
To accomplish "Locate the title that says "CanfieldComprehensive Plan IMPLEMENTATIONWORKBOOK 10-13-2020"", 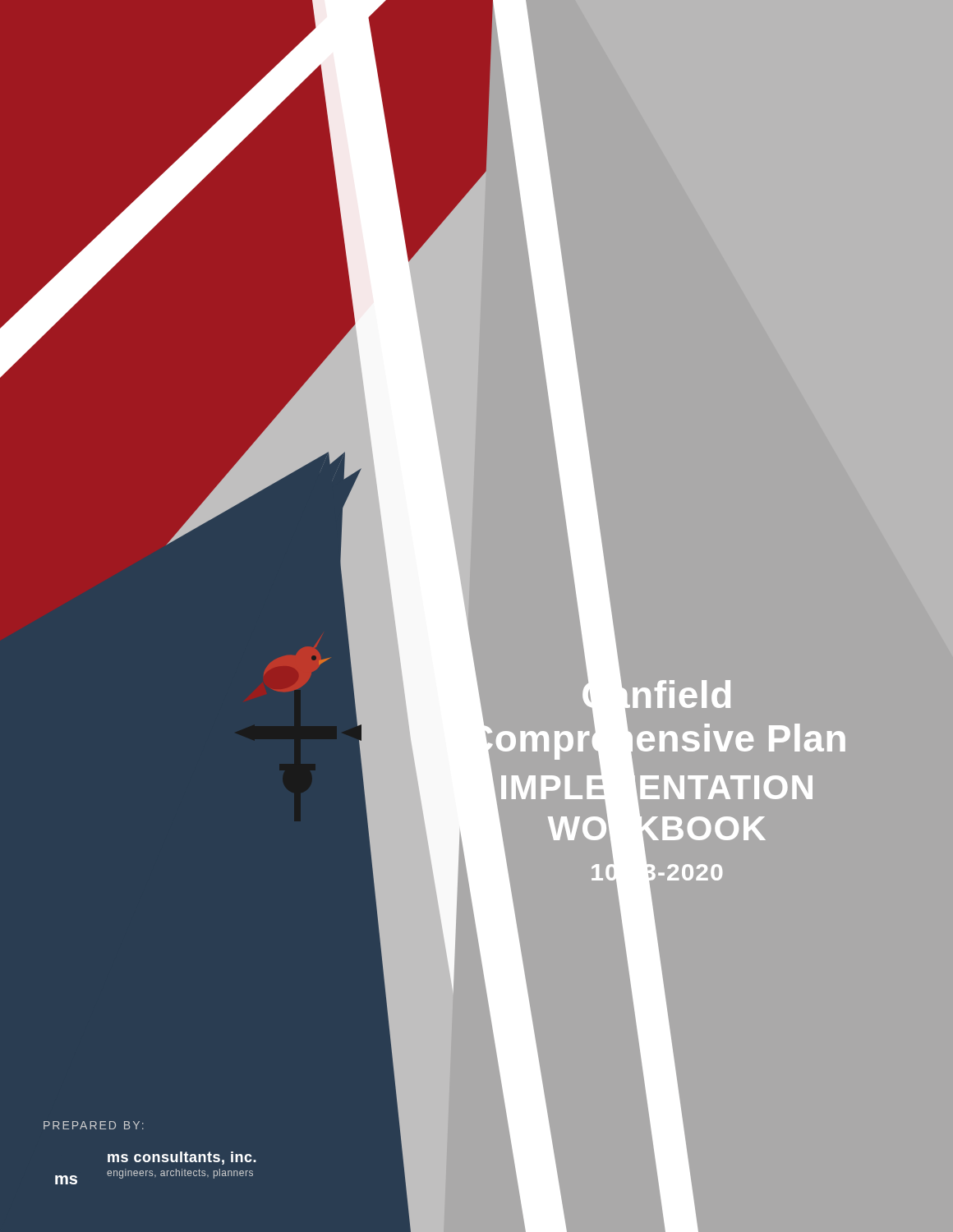I will (657, 780).
